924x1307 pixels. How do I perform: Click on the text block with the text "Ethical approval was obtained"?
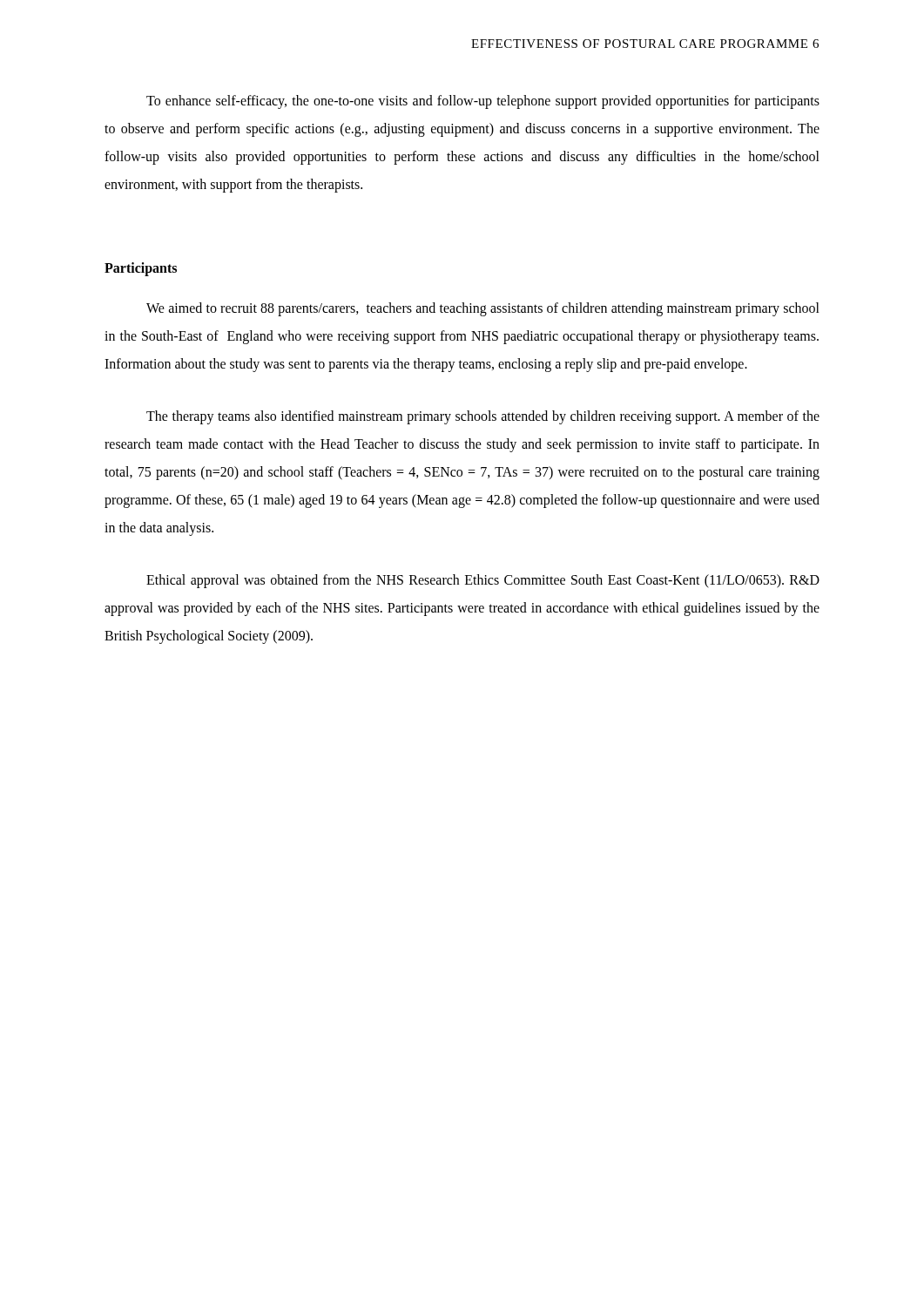tap(462, 608)
